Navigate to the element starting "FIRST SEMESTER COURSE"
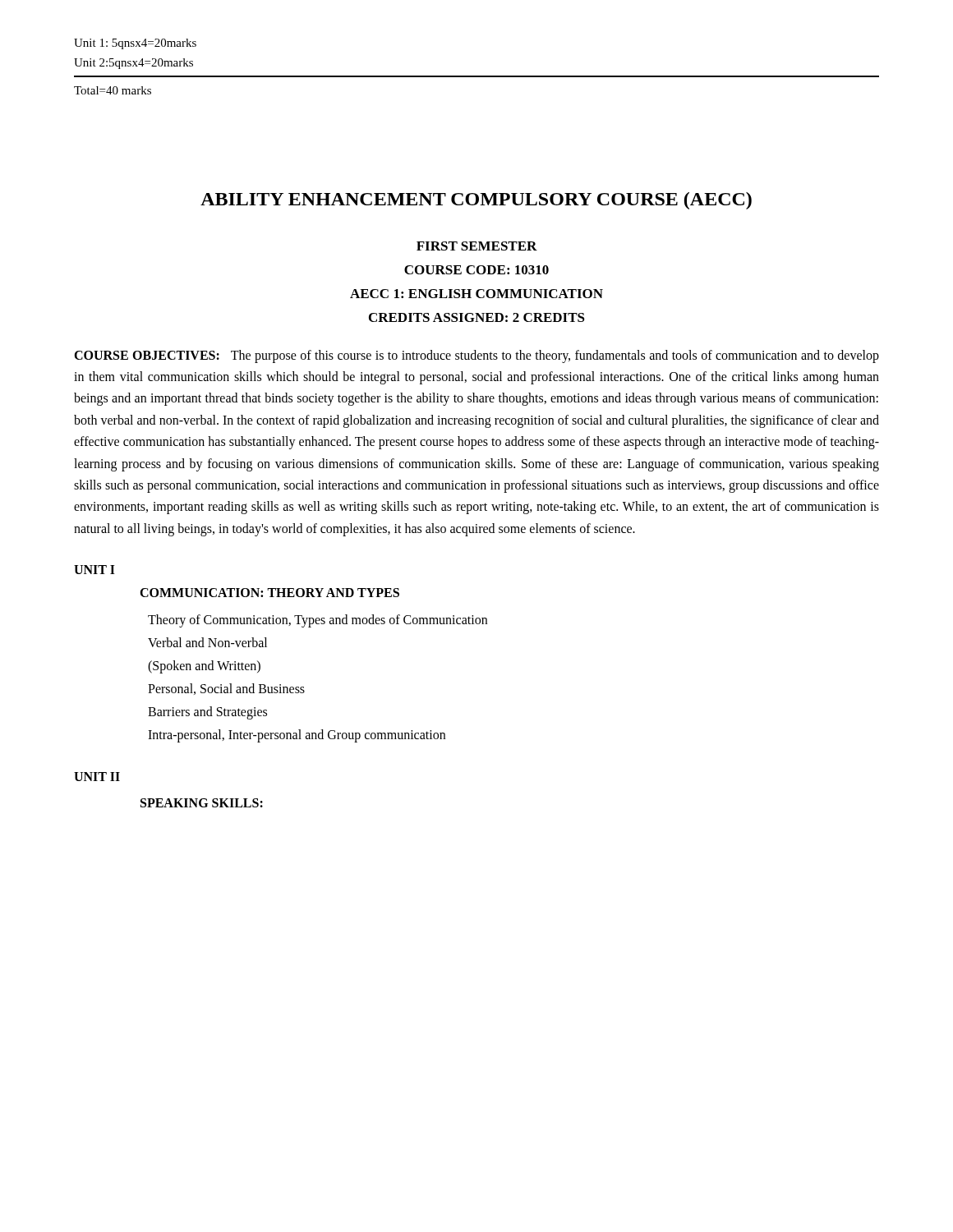The image size is (953, 1232). click(x=476, y=282)
